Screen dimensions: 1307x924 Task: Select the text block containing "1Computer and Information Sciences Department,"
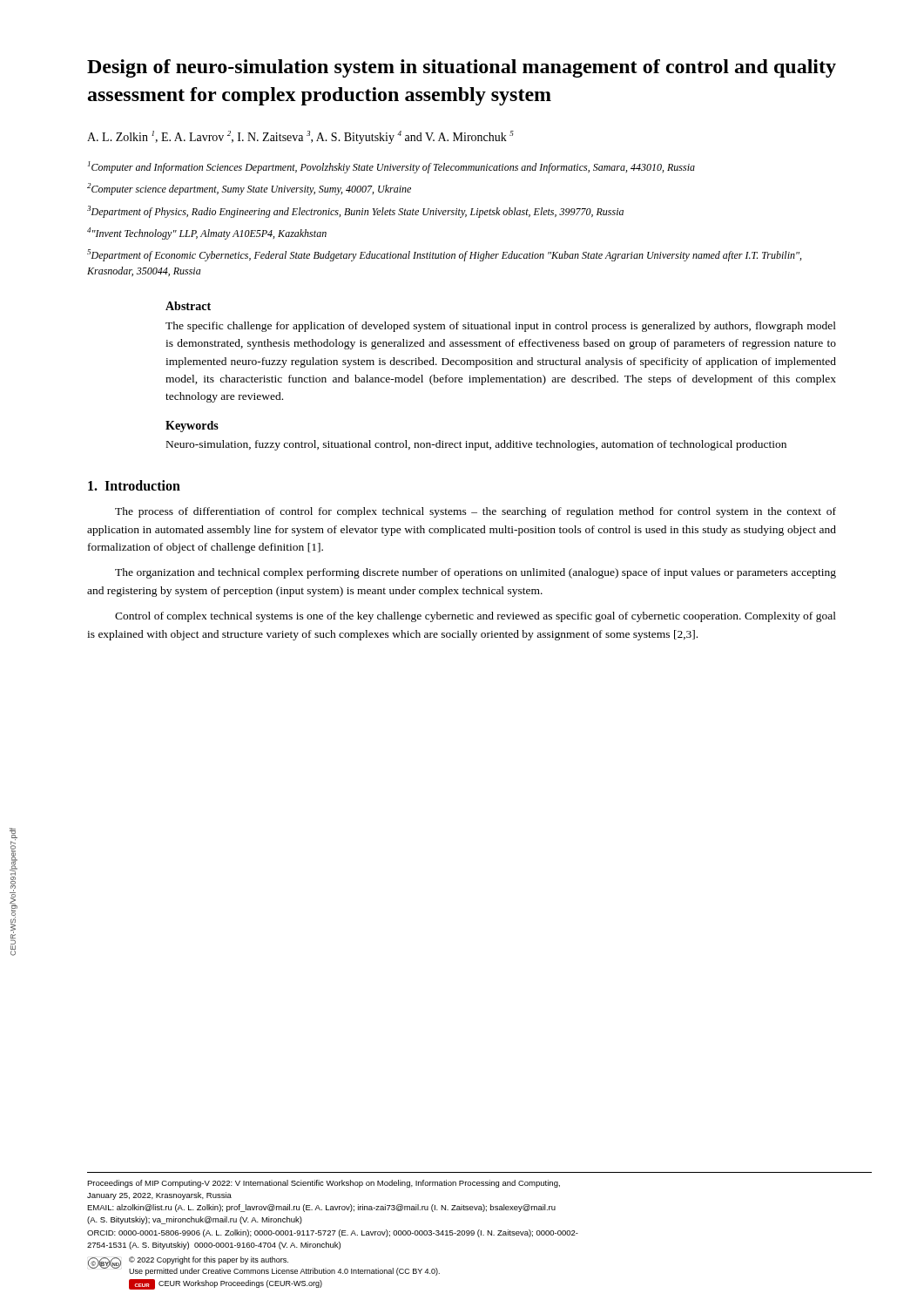coord(391,166)
